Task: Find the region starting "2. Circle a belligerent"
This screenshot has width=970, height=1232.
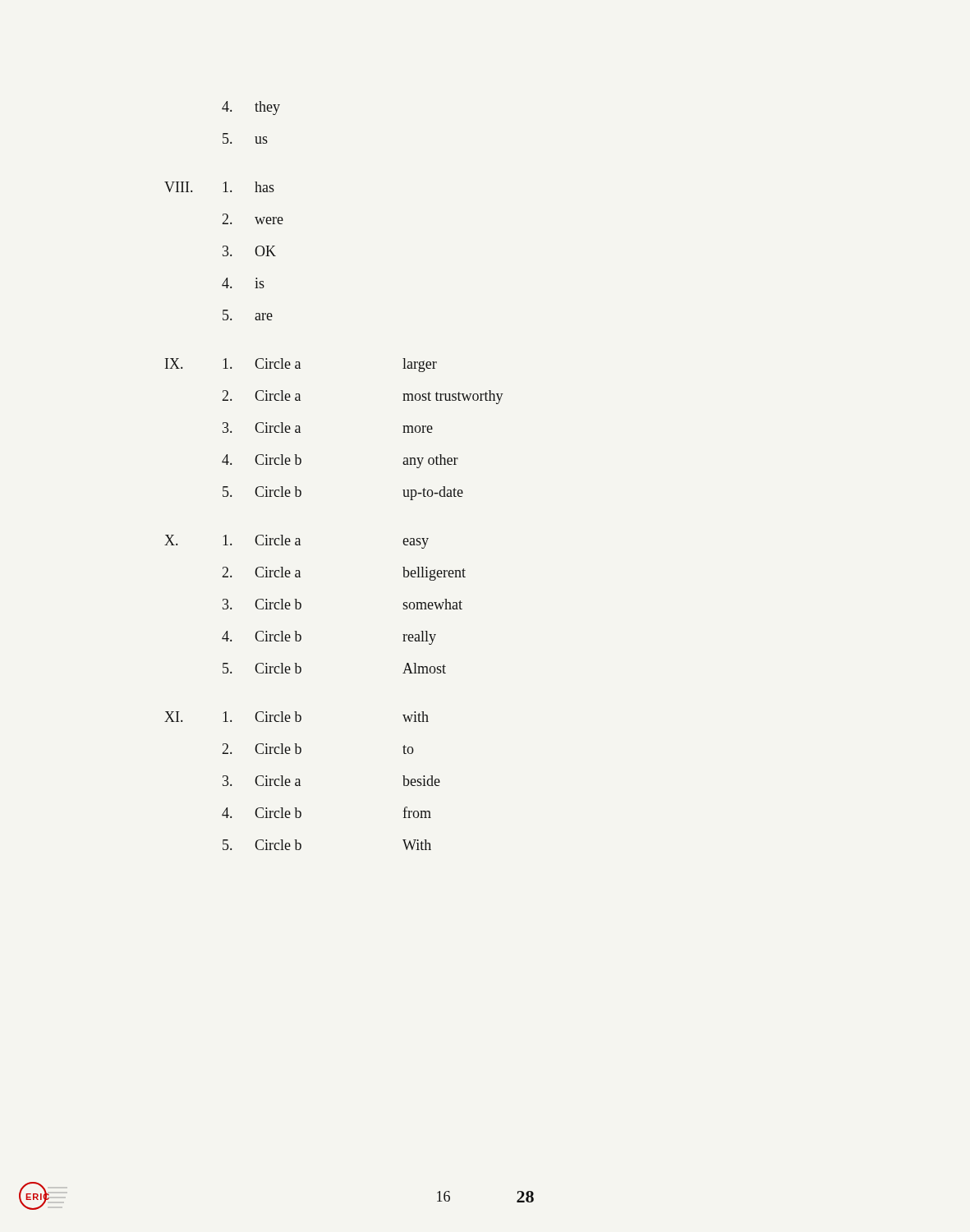Action: click(279, 572)
